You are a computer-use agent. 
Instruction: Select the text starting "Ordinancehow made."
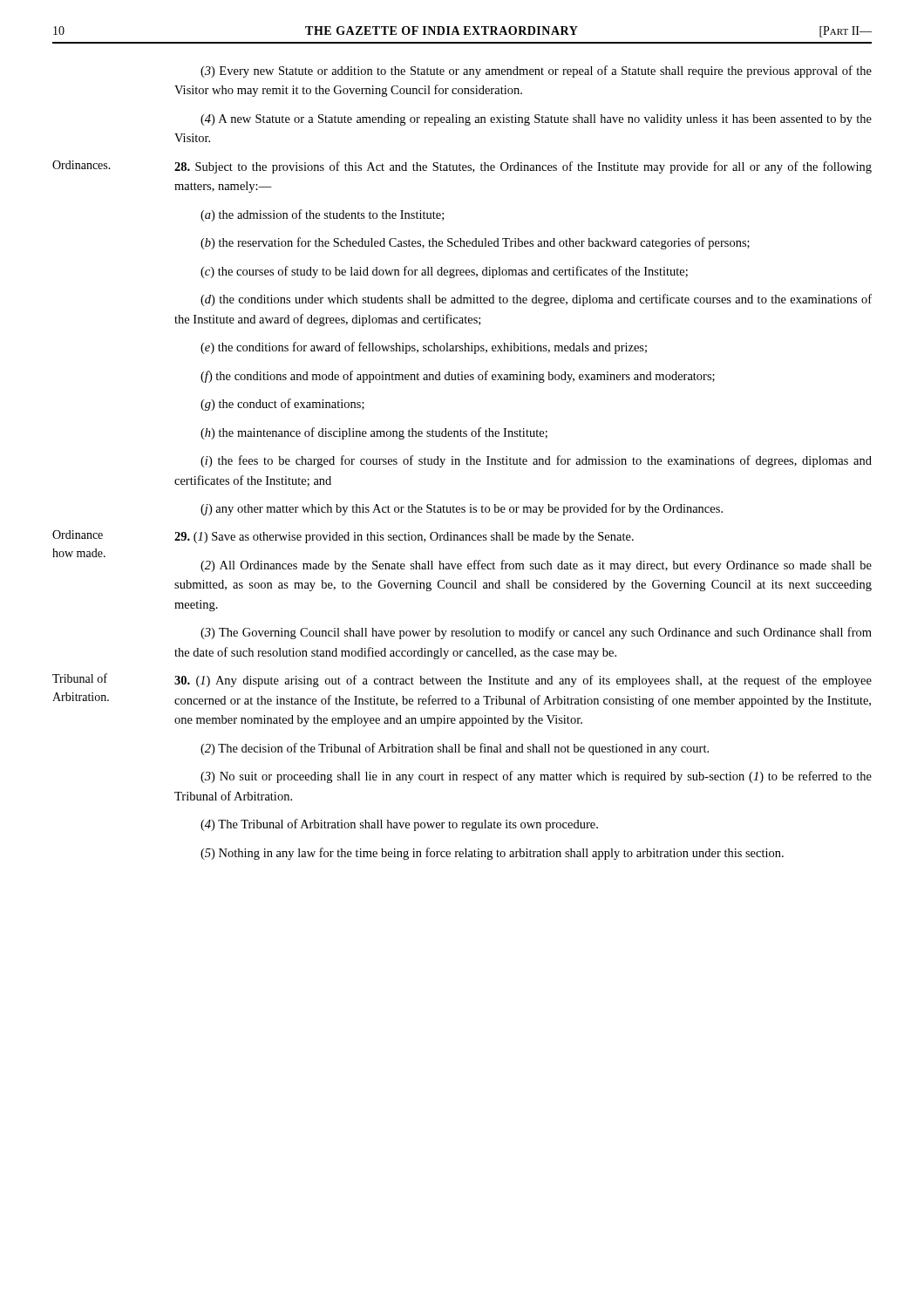tap(79, 544)
